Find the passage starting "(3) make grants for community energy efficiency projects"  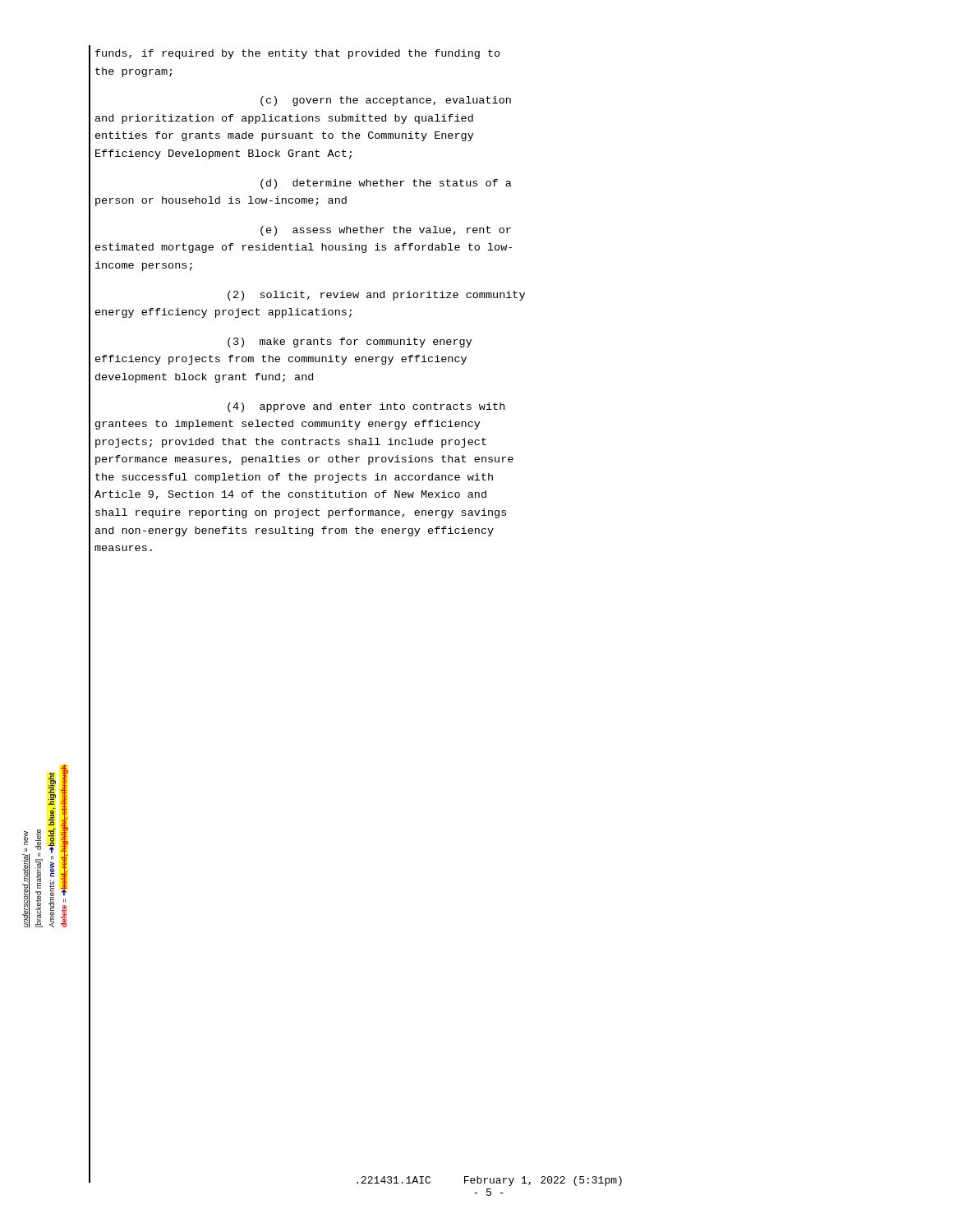[350, 342]
